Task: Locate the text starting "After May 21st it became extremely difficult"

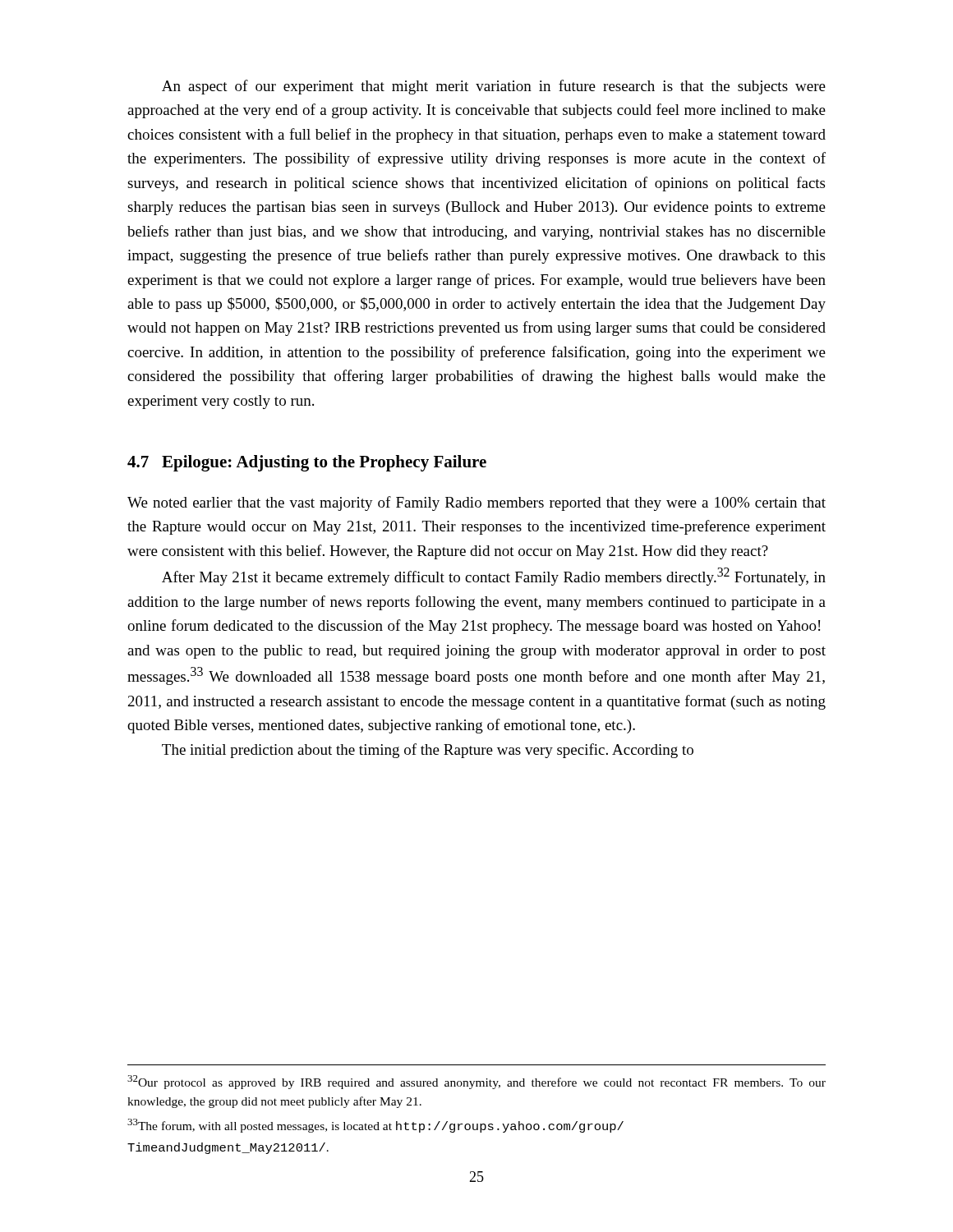Action: click(x=476, y=649)
